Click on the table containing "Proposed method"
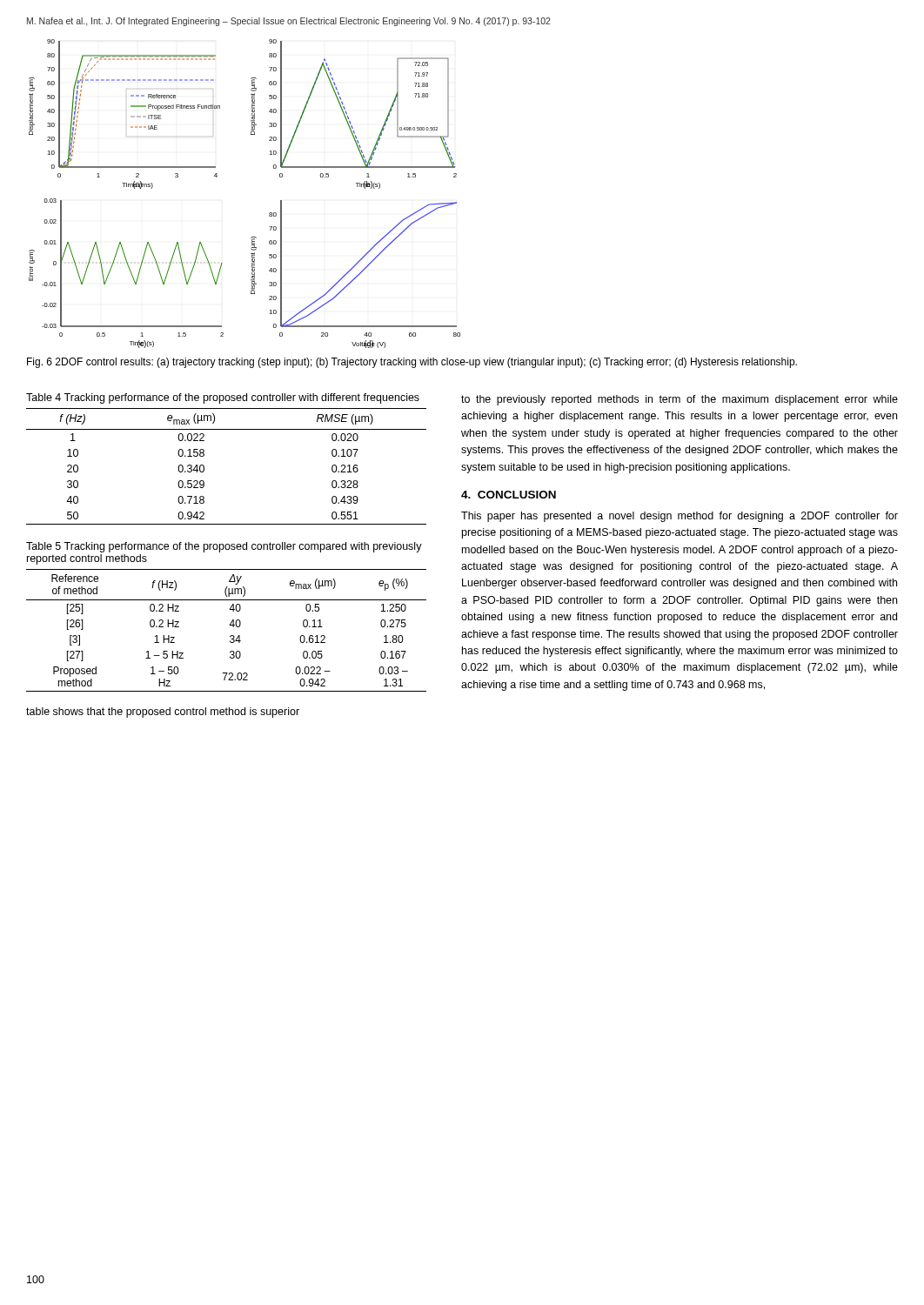The width and height of the screenshot is (924, 1305). [226, 630]
